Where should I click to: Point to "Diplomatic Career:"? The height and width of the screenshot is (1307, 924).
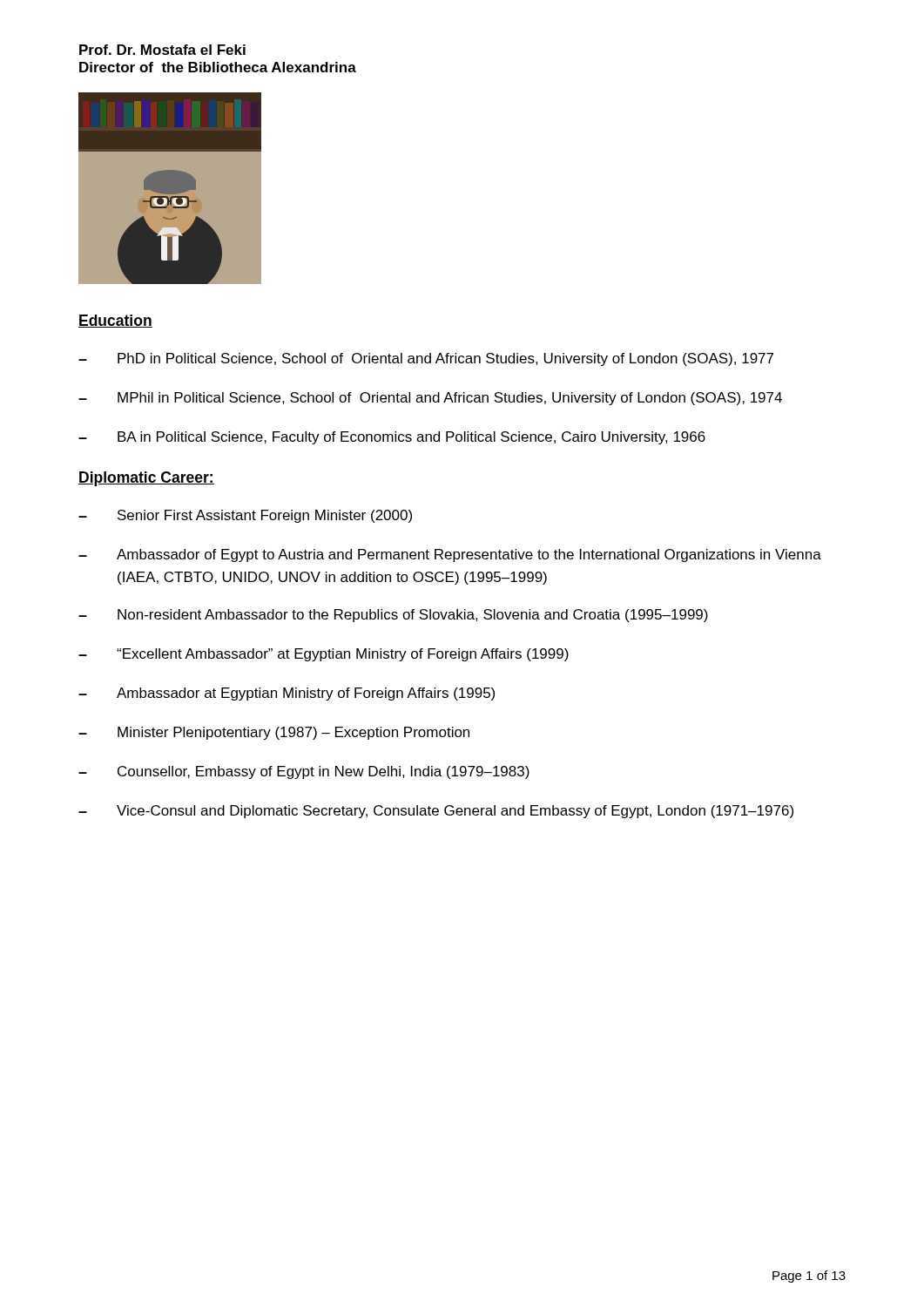click(146, 478)
